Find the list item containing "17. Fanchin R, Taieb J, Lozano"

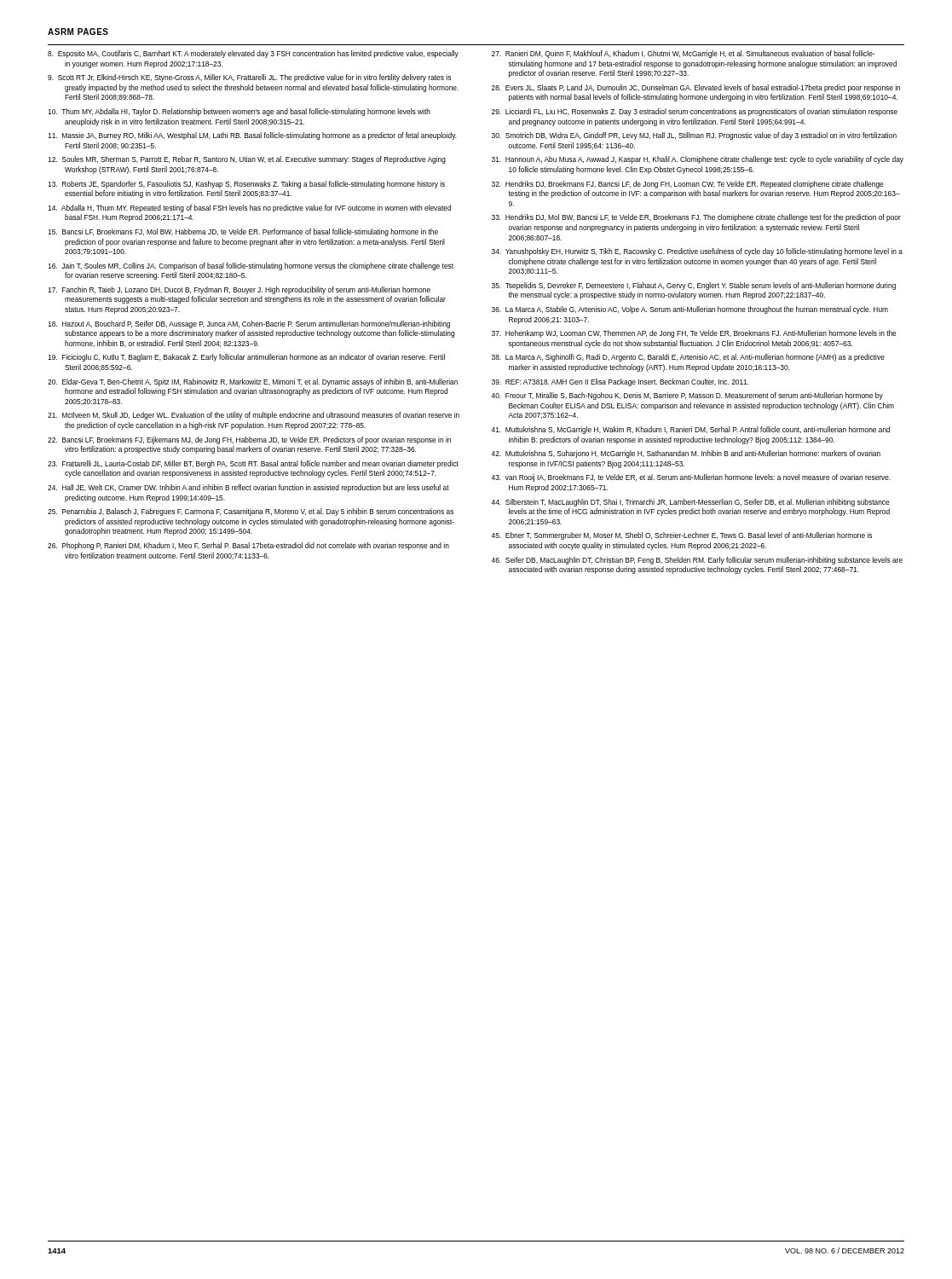247,300
